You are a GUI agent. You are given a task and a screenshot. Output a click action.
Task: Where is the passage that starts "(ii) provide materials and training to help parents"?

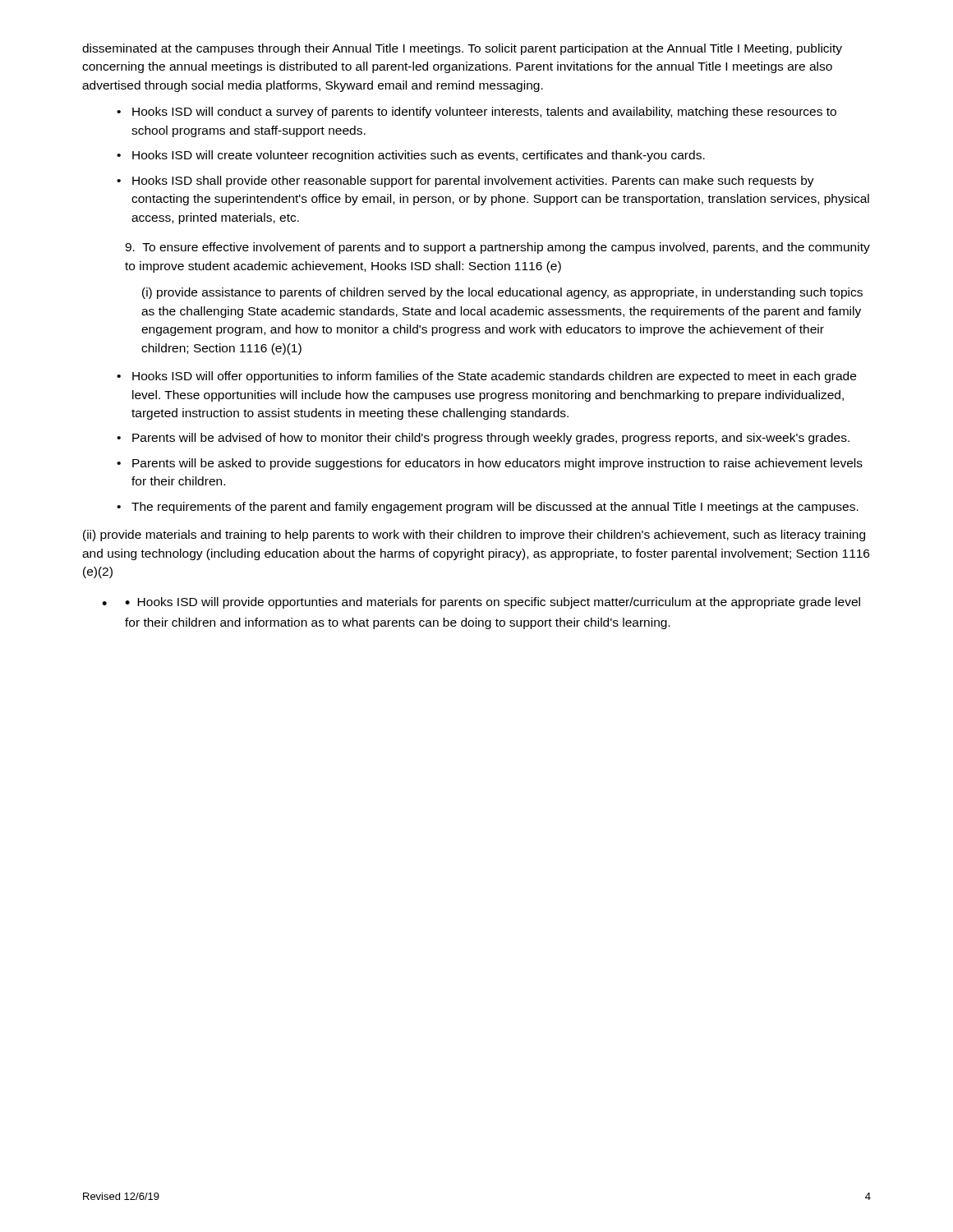476,553
